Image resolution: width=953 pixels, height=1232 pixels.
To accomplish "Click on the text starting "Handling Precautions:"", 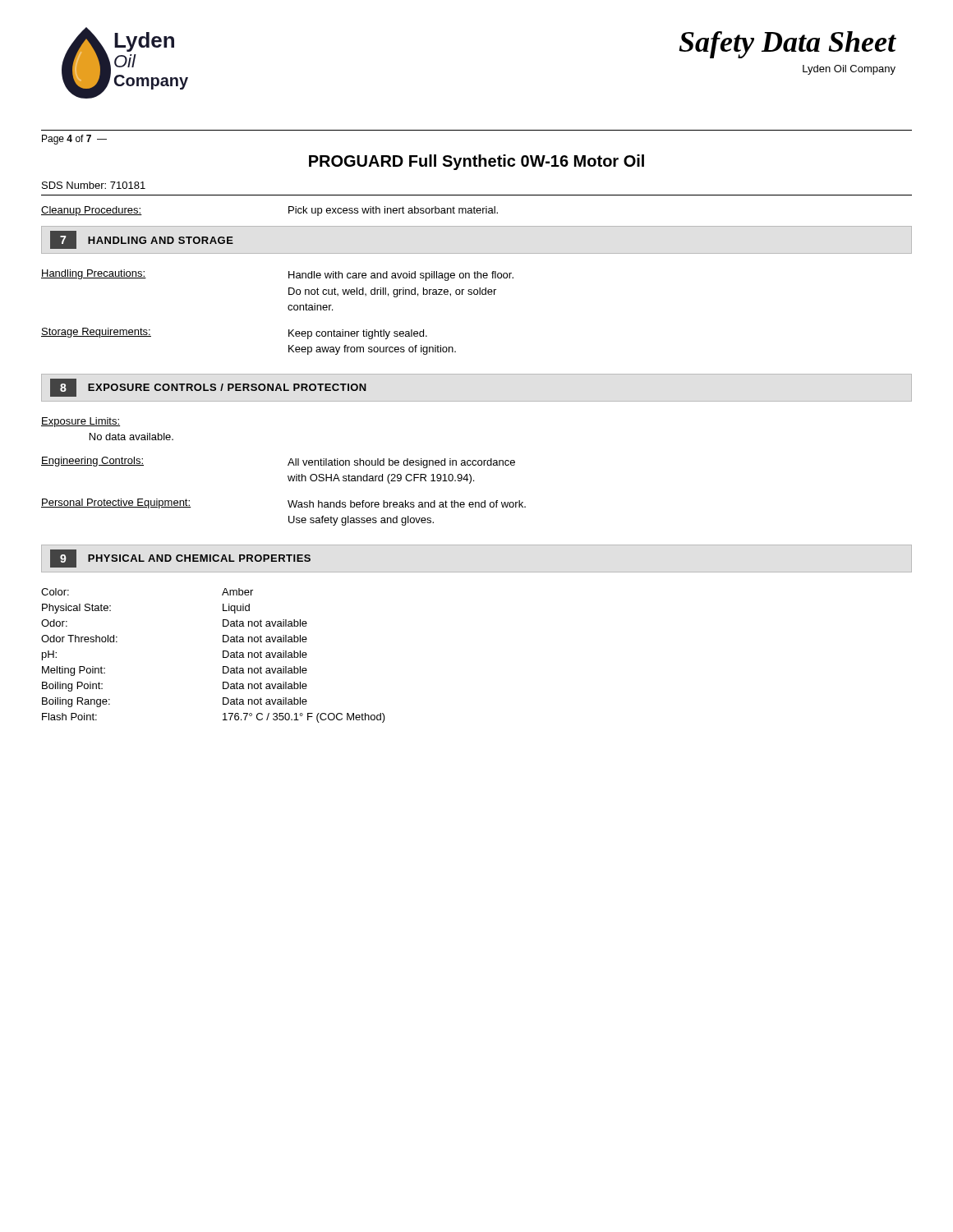I will click(x=93, y=273).
